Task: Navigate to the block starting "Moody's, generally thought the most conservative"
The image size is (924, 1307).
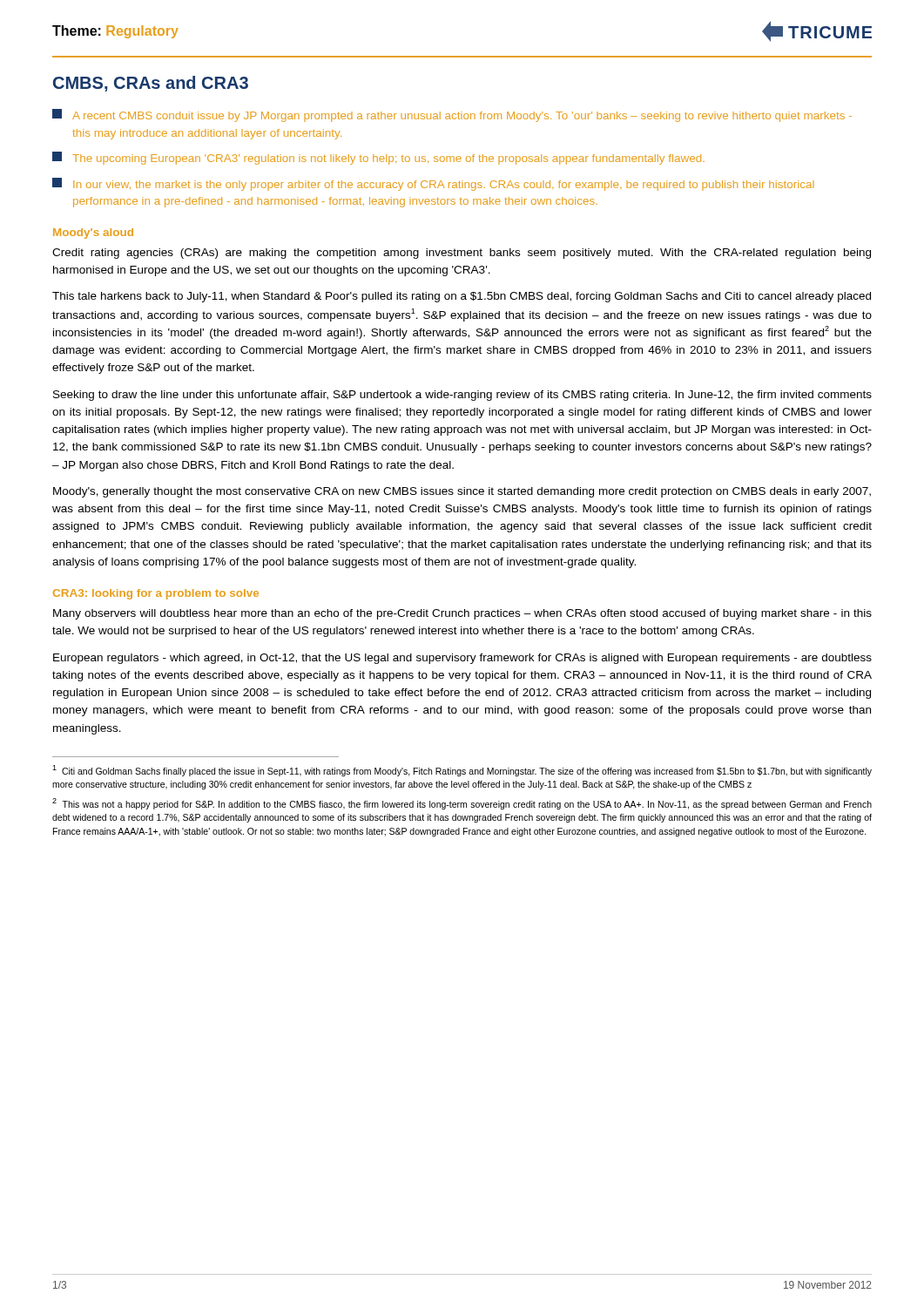Action: pyautogui.click(x=462, y=526)
